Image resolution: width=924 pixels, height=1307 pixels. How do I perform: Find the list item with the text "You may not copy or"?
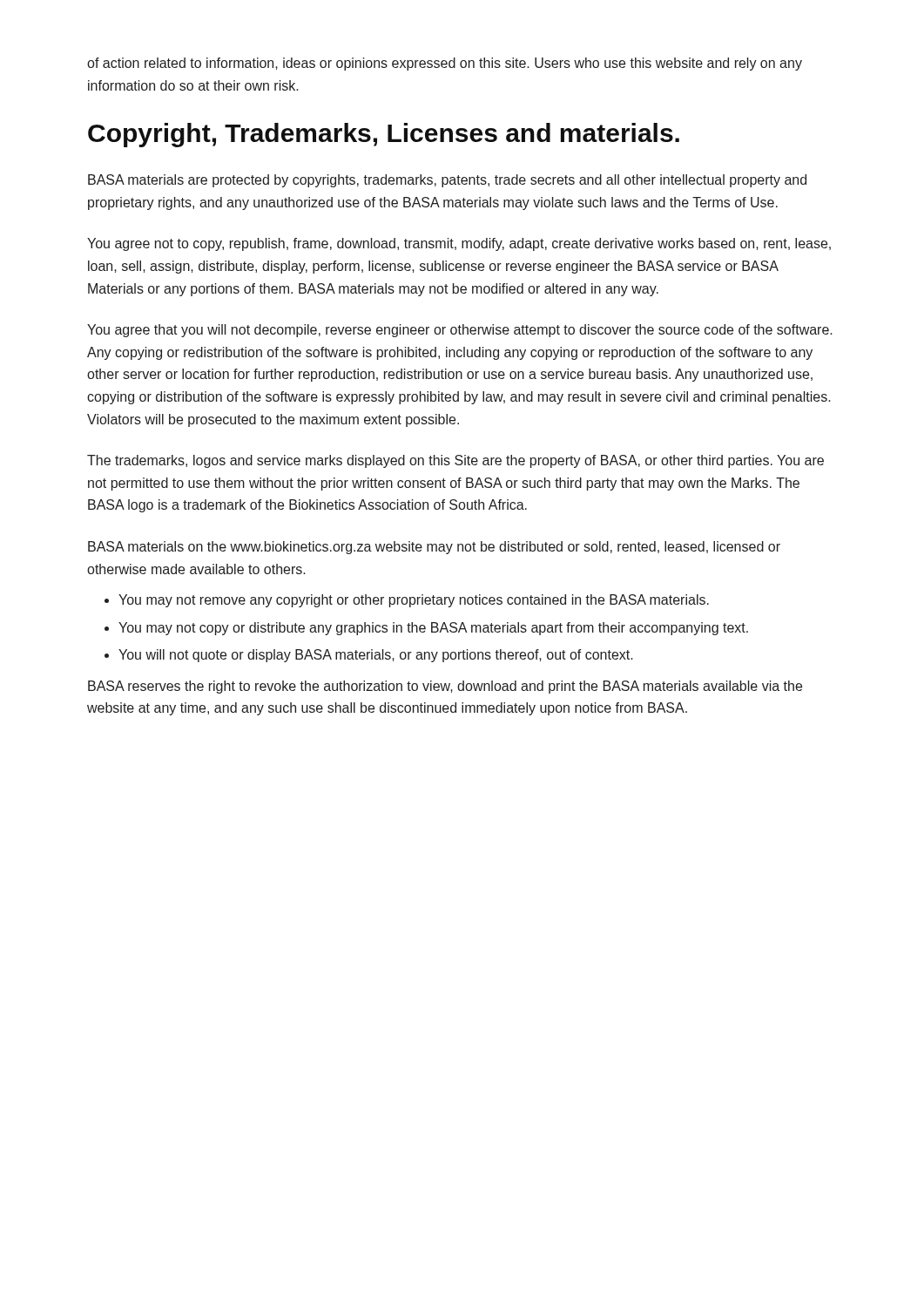tap(434, 628)
